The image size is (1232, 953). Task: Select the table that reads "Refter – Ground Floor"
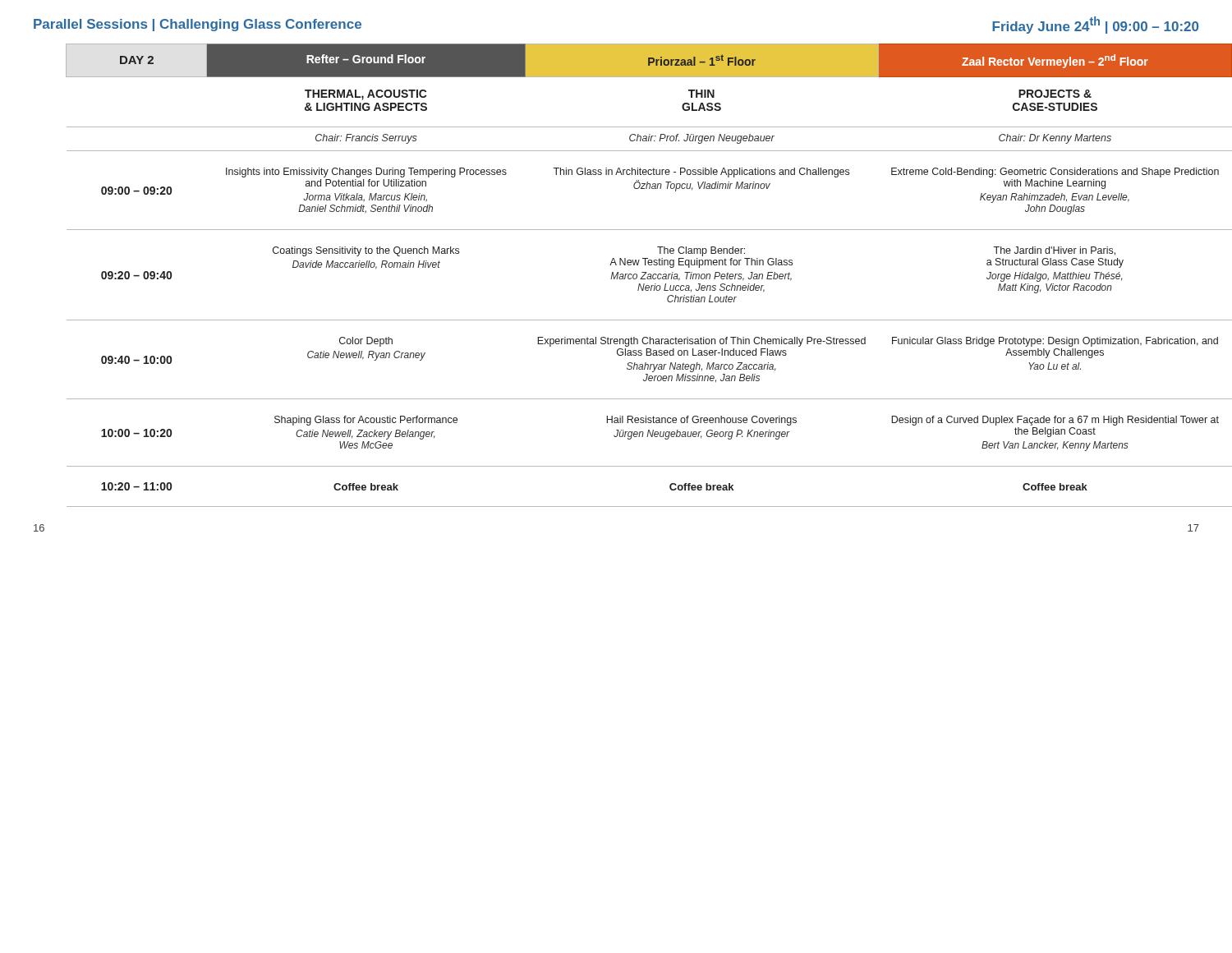pos(616,275)
